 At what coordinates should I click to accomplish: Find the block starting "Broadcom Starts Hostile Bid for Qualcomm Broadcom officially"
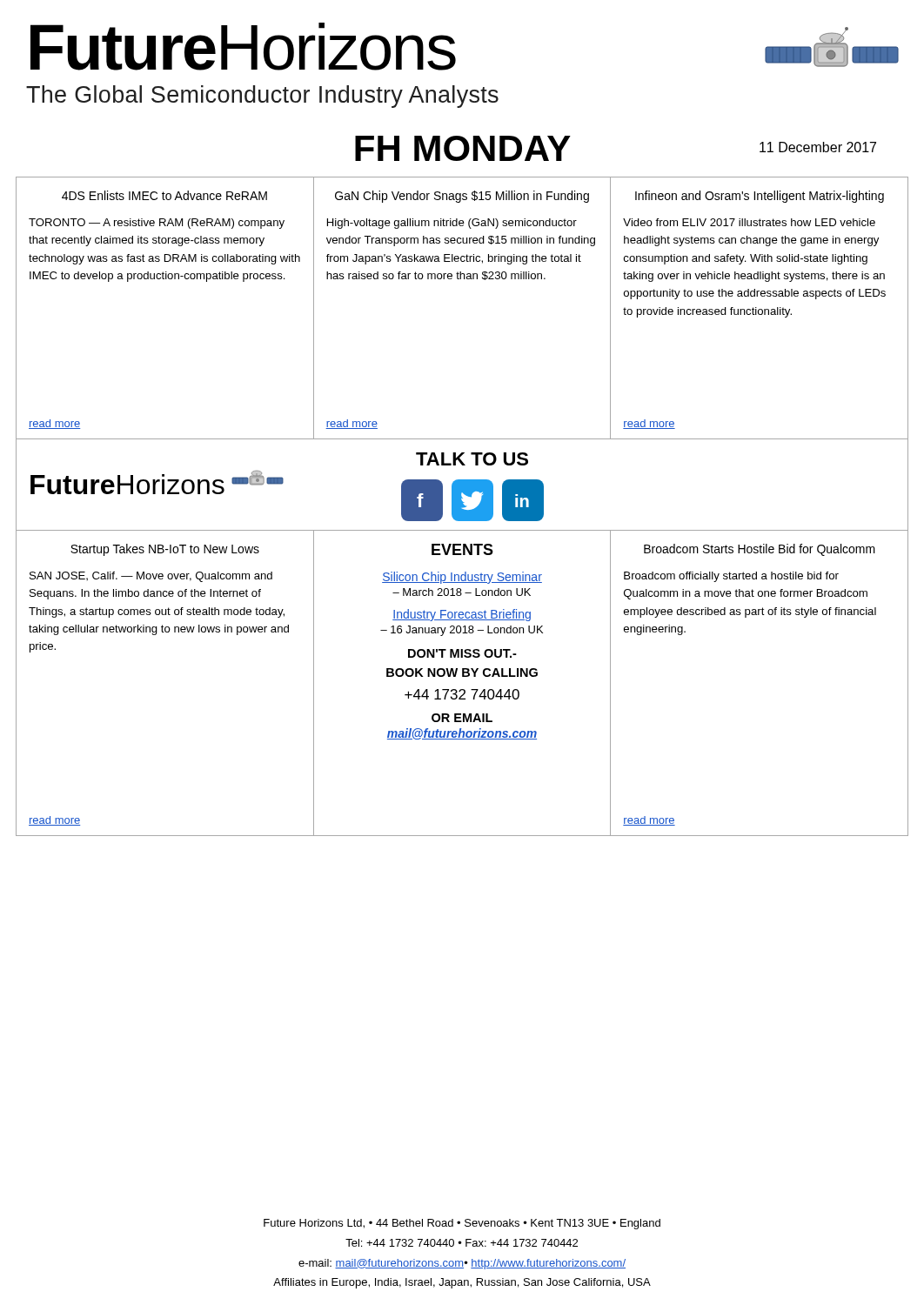[760, 550]
